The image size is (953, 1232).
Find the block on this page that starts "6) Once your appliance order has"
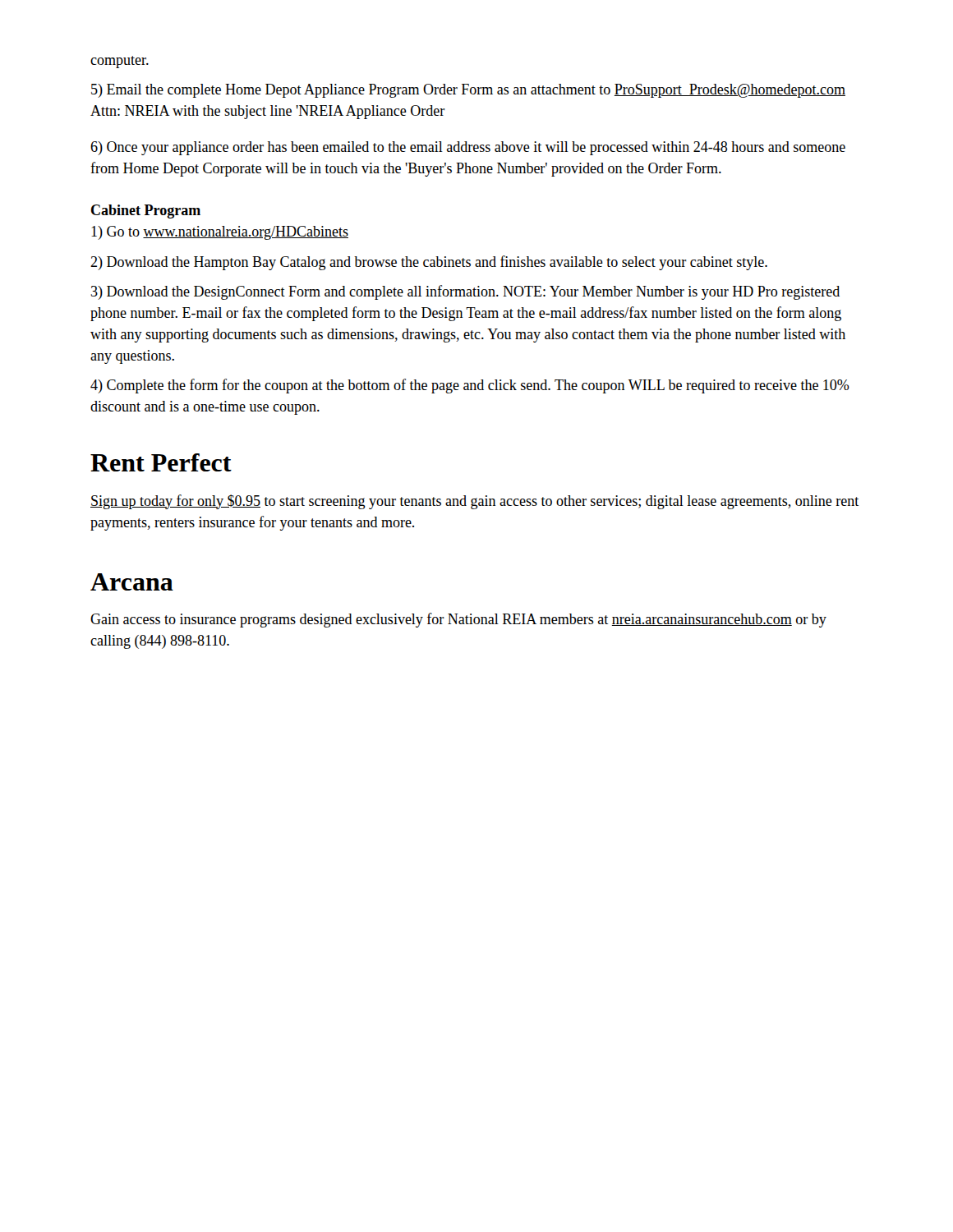click(x=468, y=158)
